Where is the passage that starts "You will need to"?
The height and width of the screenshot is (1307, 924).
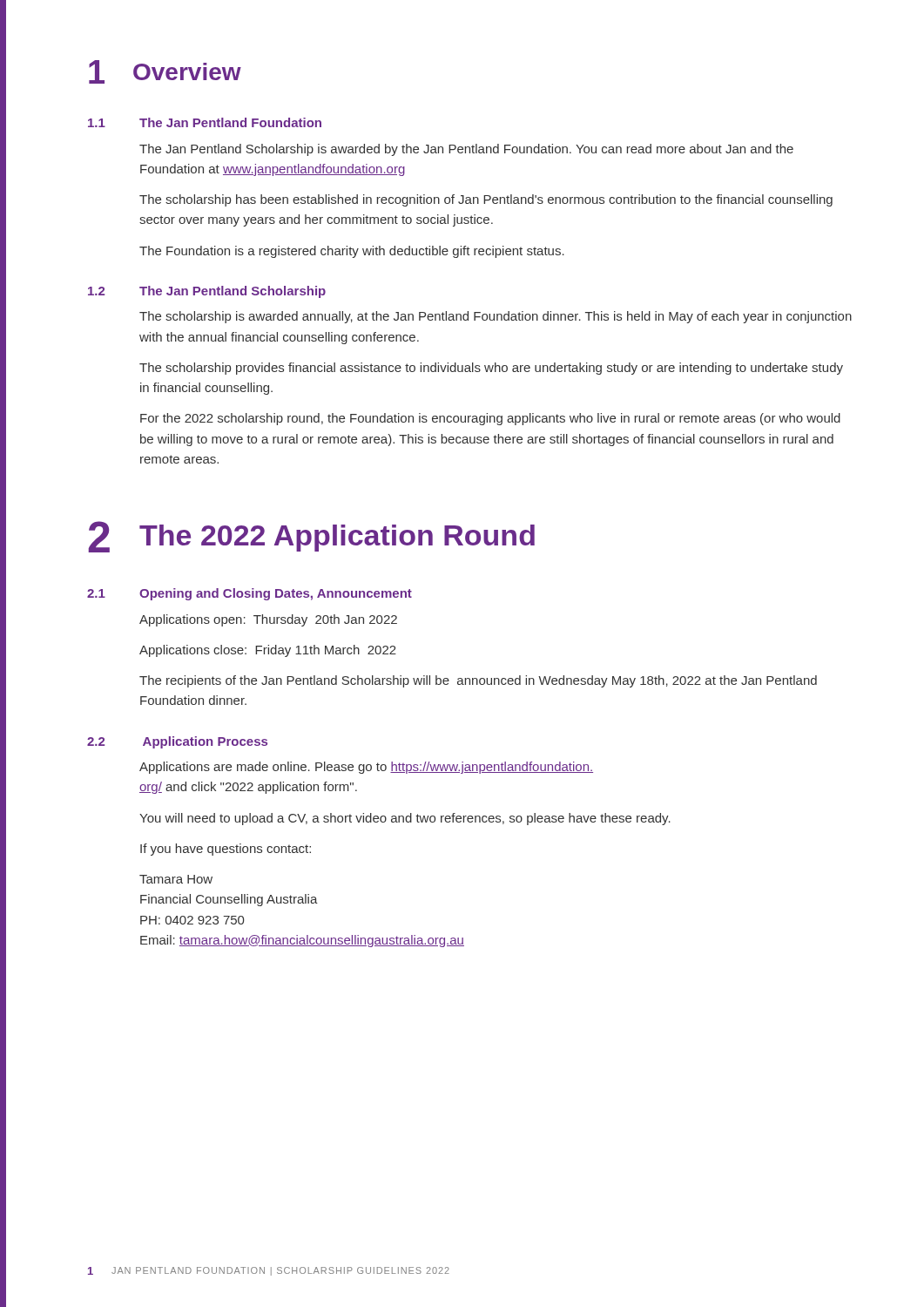click(405, 817)
